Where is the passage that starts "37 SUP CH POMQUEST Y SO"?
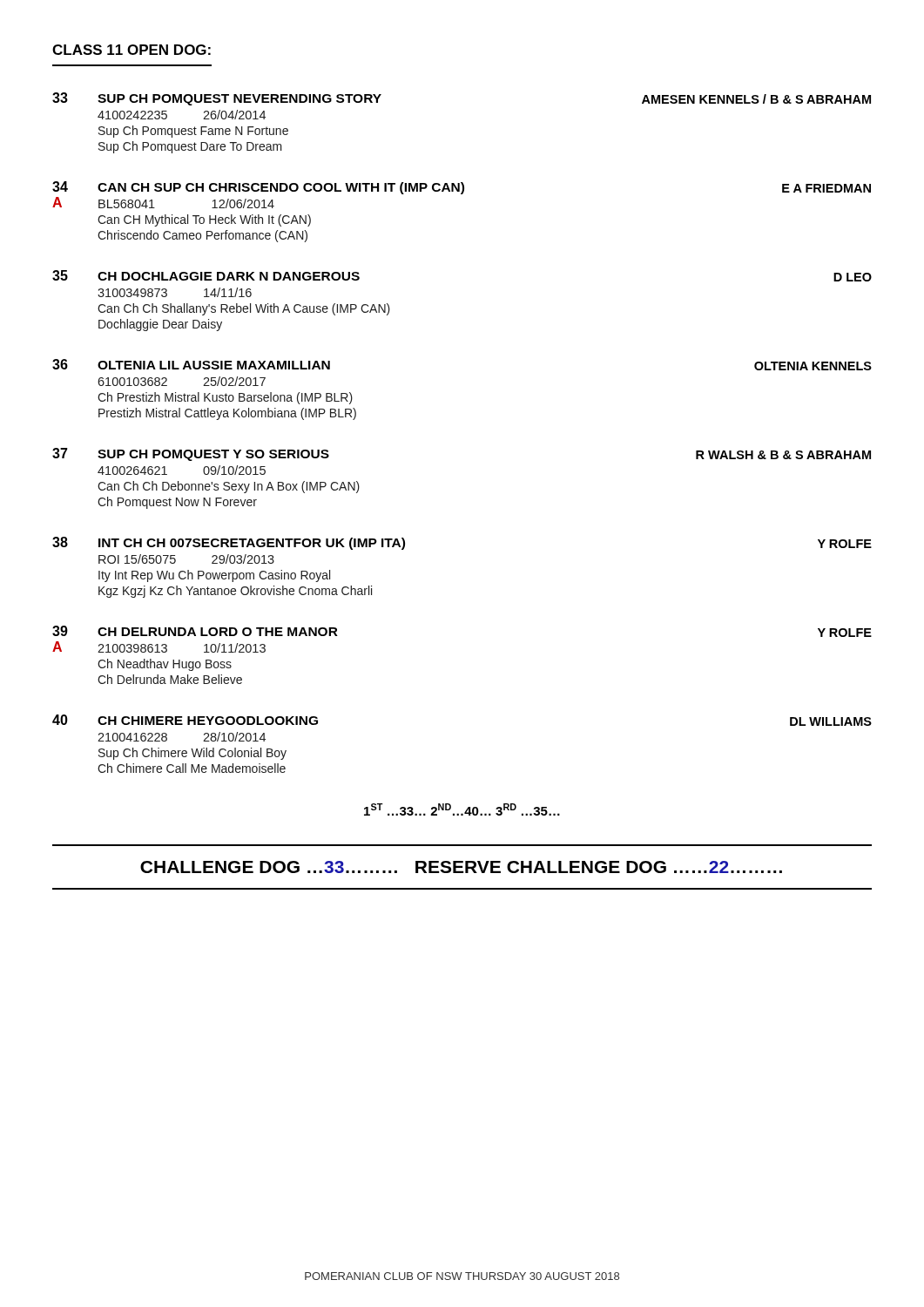The width and height of the screenshot is (924, 1307). click(216, 454)
